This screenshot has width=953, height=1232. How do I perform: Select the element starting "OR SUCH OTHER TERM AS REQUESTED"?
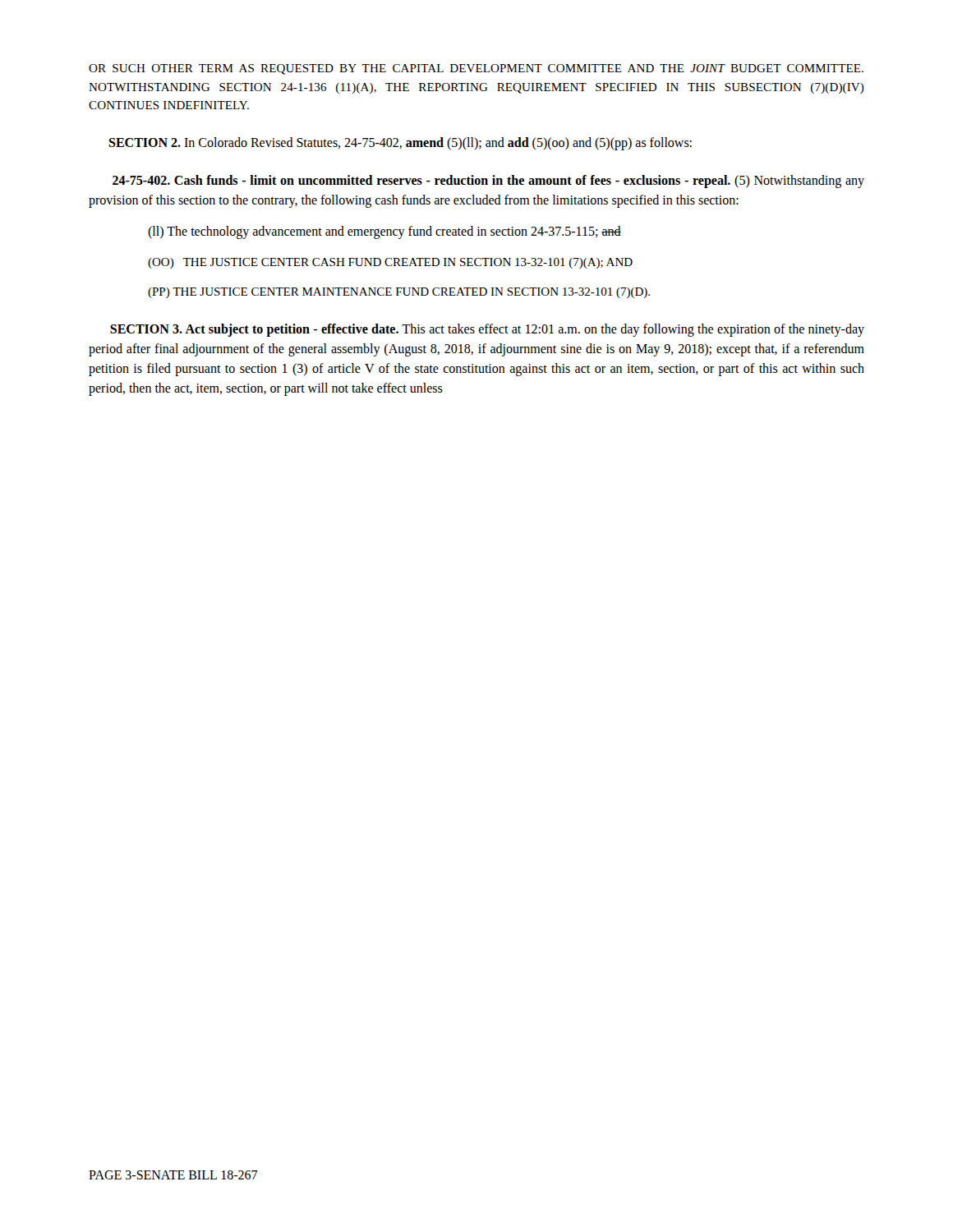tap(476, 87)
